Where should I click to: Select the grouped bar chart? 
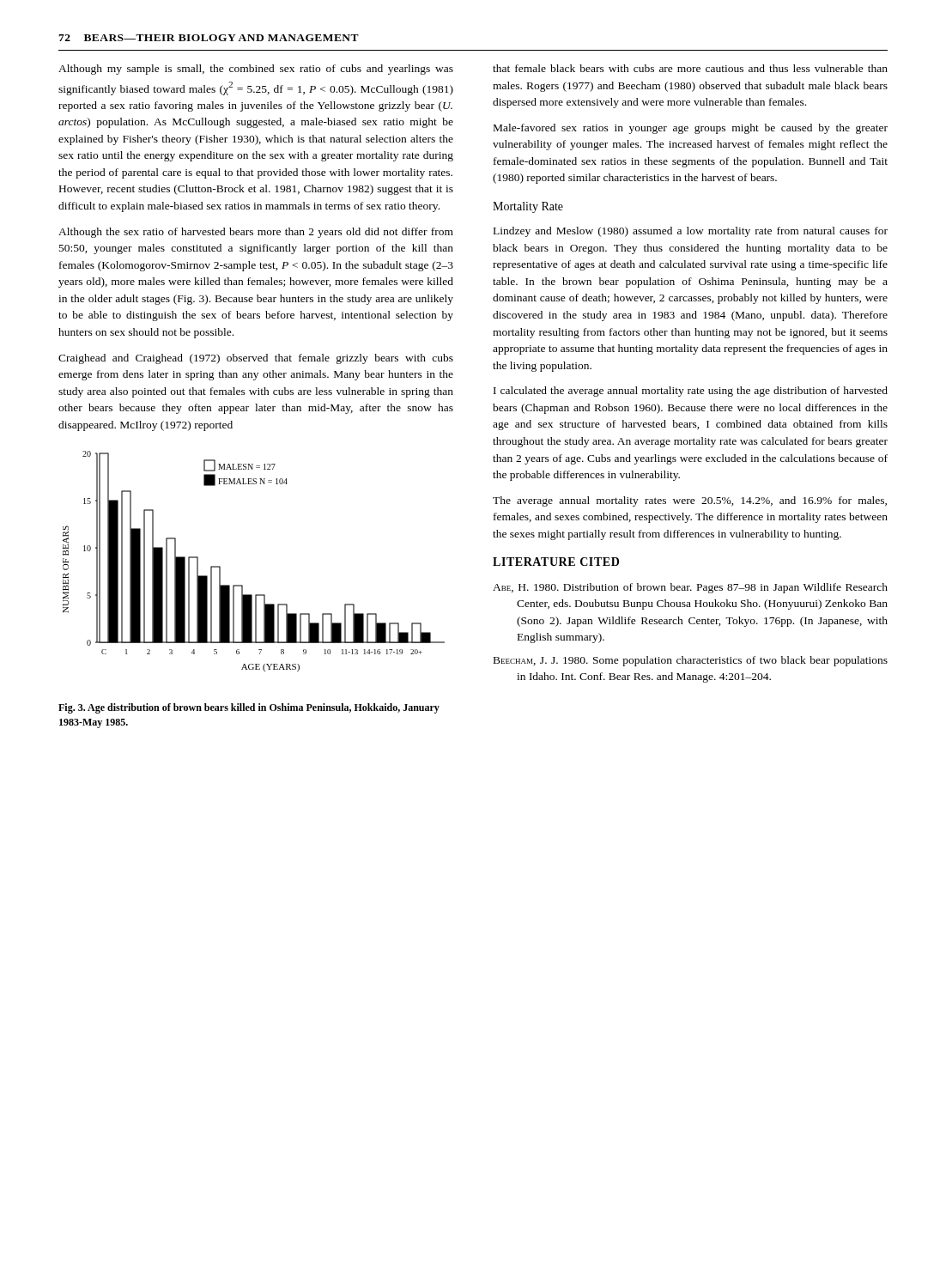coord(256,587)
